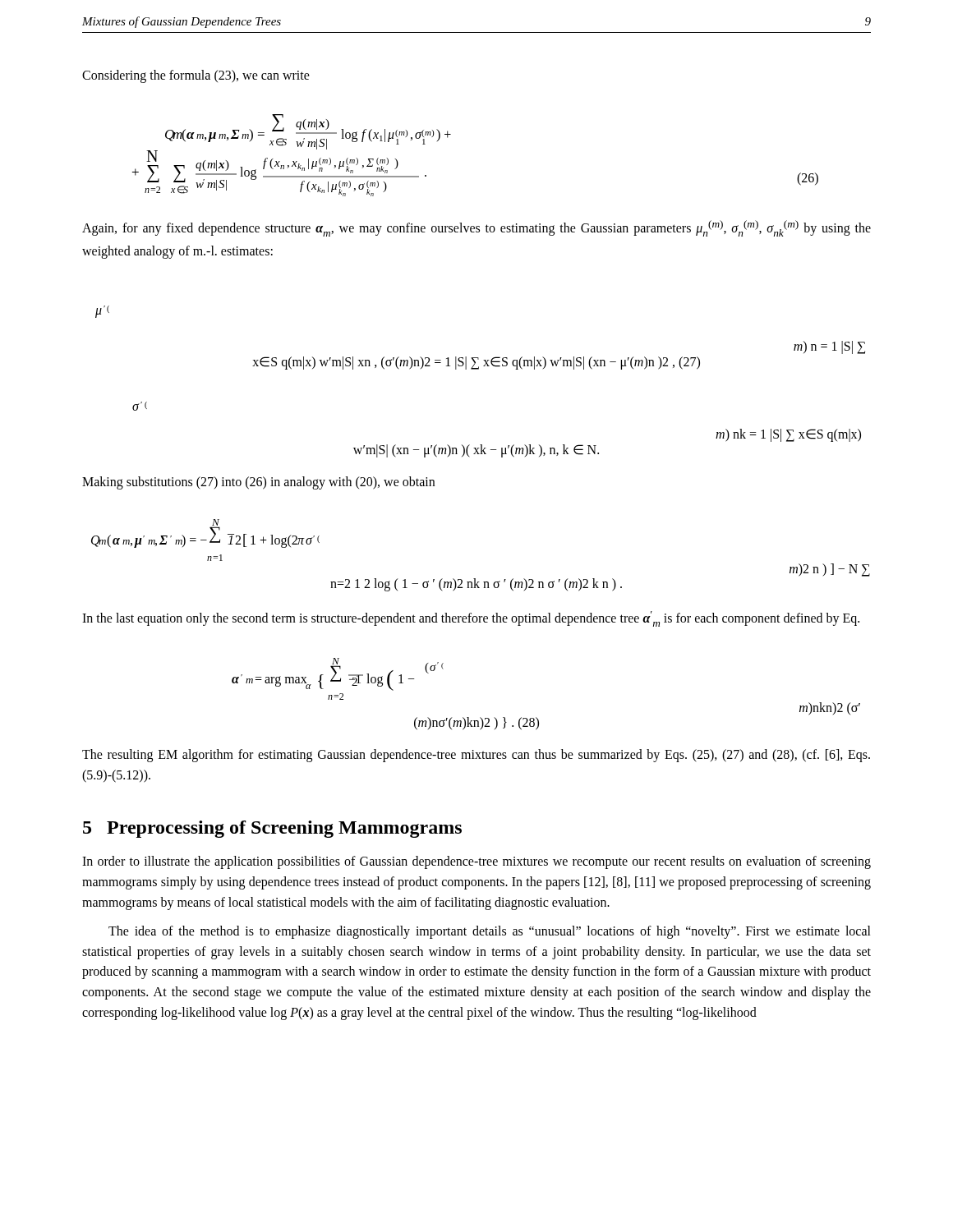953x1232 pixels.
Task: Find the text block with the text "In order to illustrate"
Action: [x=476, y=882]
